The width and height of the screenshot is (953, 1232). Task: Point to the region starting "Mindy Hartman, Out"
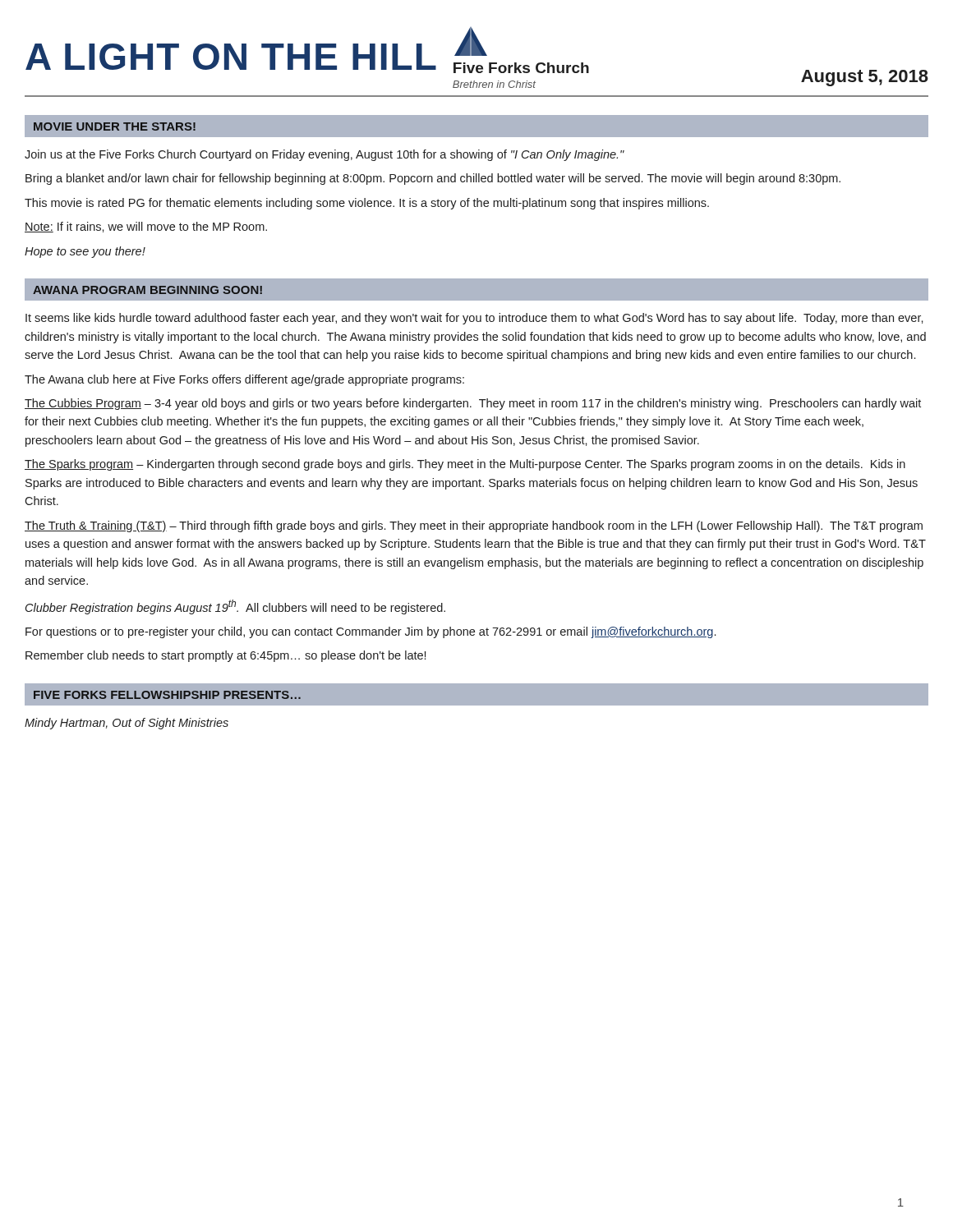click(x=127, y=723)
